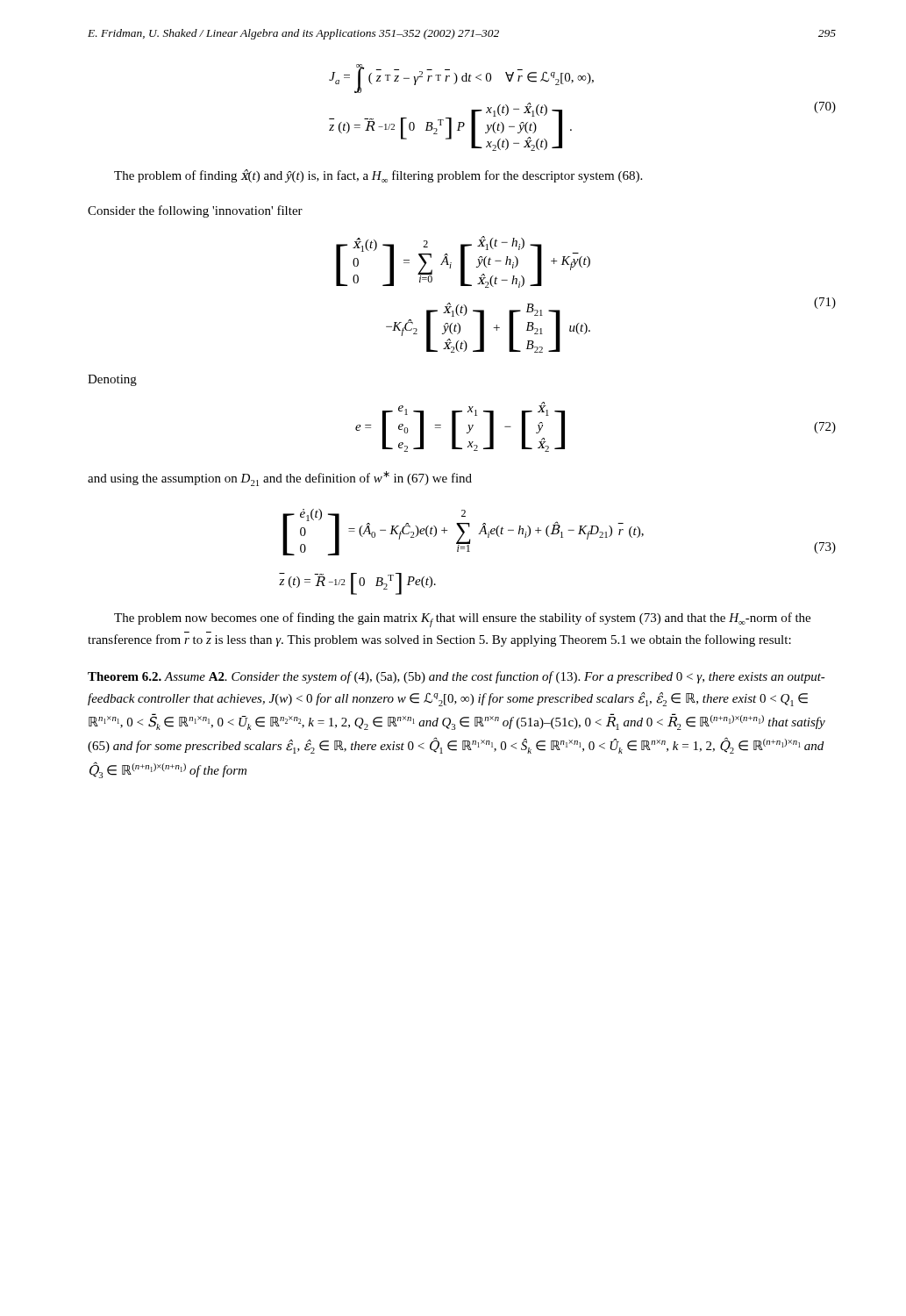
Task: Find the formula that says "e = [ e1"
Action: [462, 427]
